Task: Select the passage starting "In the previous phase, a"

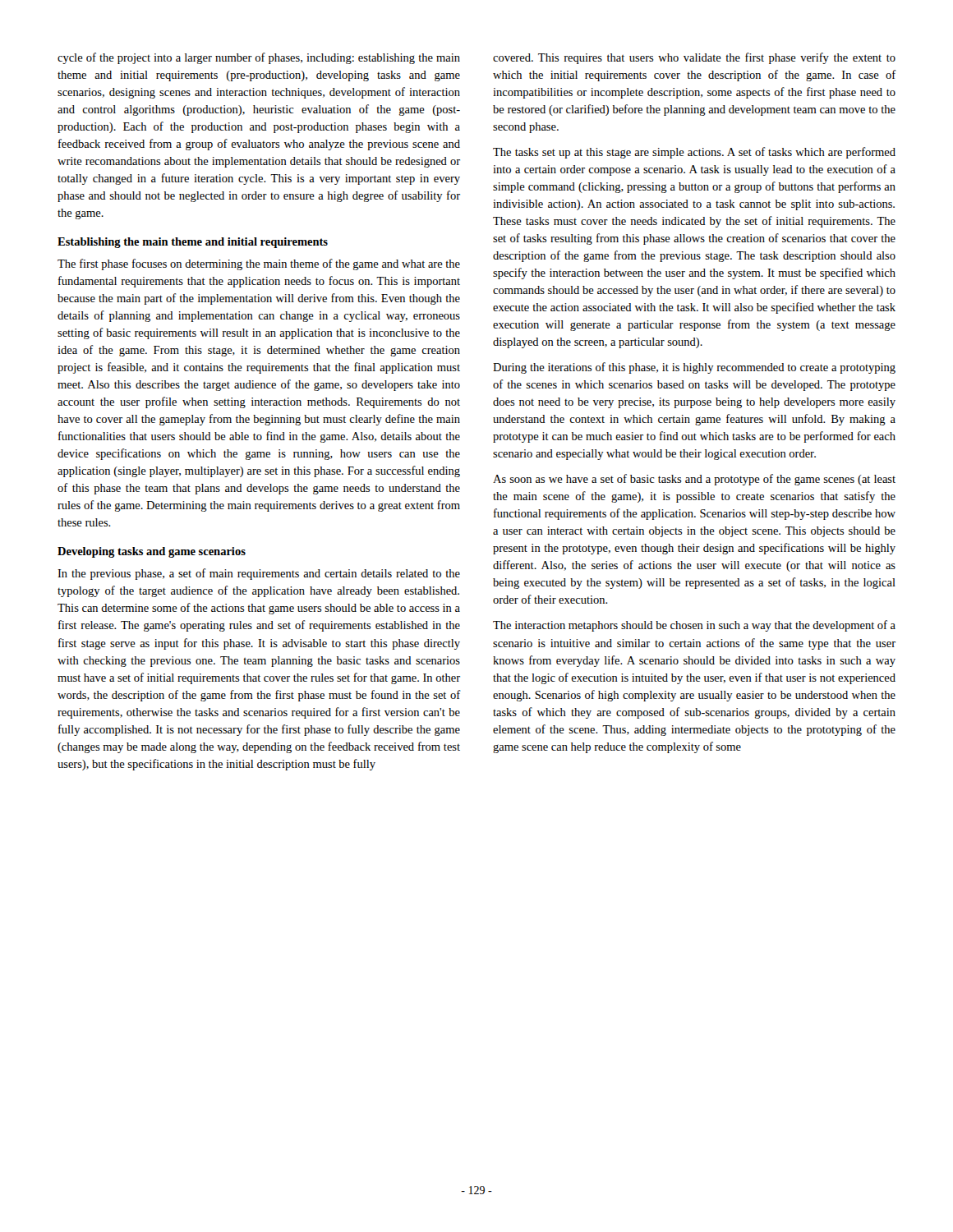Action: pos(259,669)
